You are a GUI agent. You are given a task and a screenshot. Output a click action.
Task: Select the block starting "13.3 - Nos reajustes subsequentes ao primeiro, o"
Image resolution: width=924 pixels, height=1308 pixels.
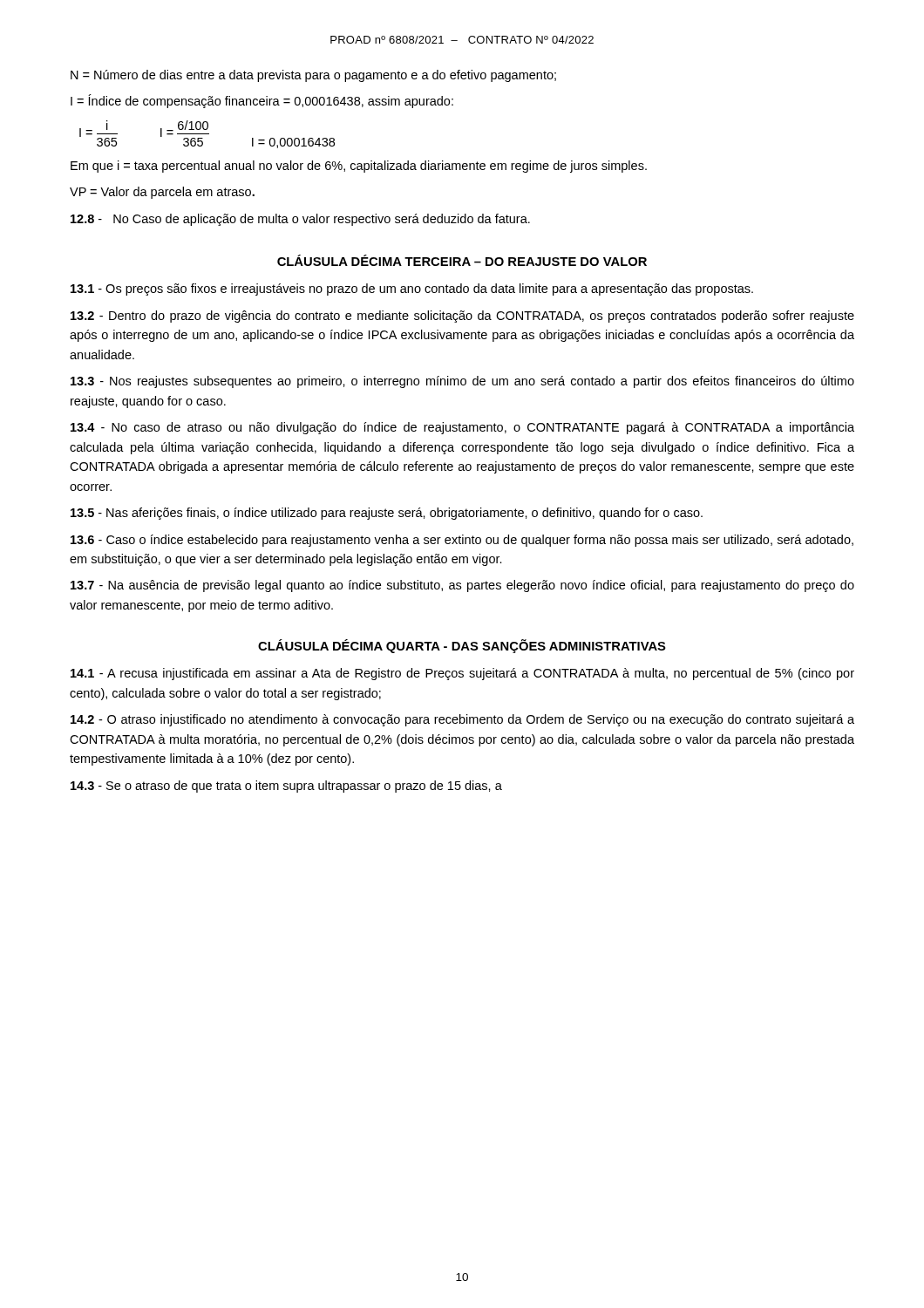click(462, 391)
